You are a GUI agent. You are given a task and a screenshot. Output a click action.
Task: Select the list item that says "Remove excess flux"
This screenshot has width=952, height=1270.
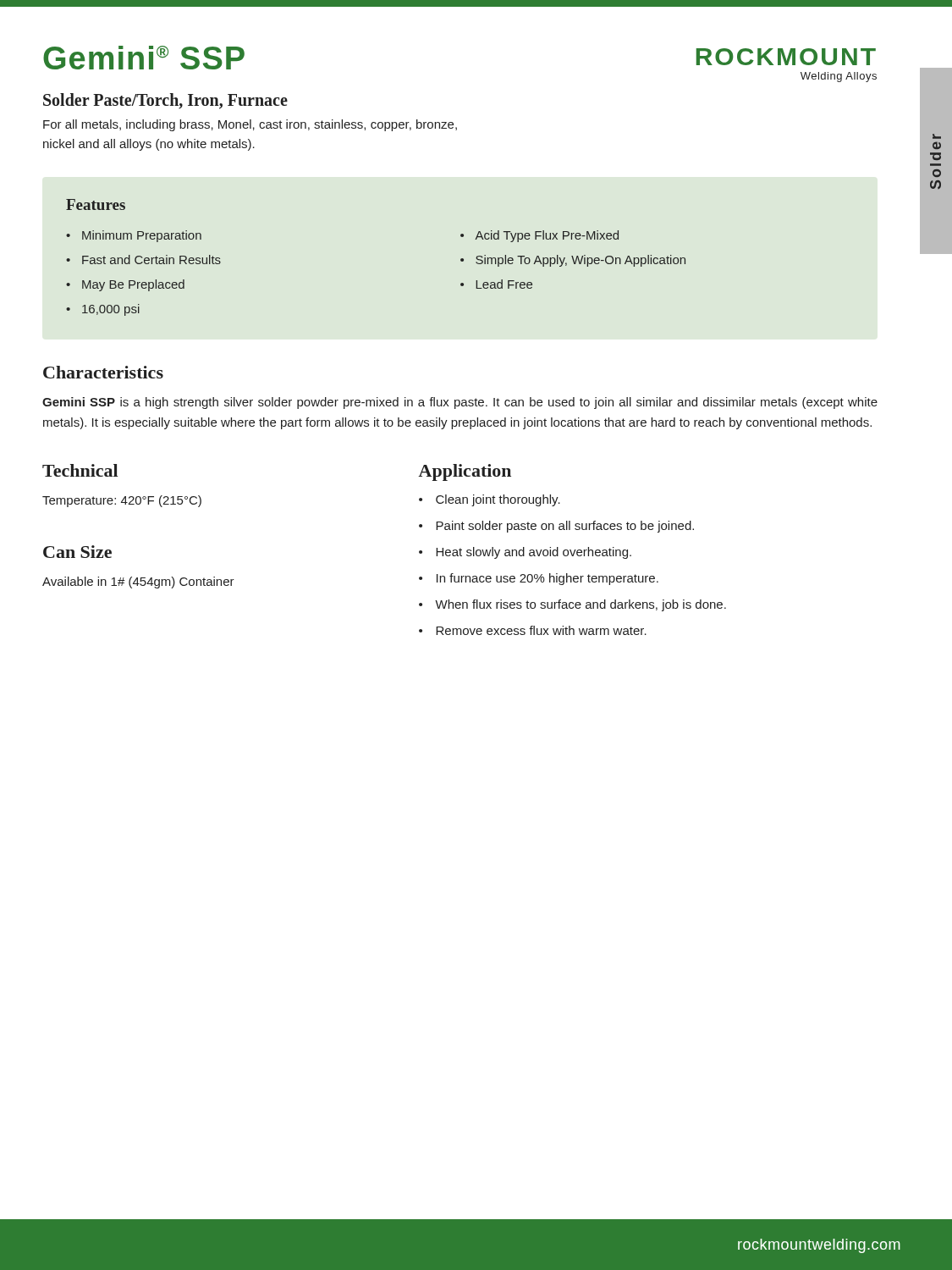(541, 630)
